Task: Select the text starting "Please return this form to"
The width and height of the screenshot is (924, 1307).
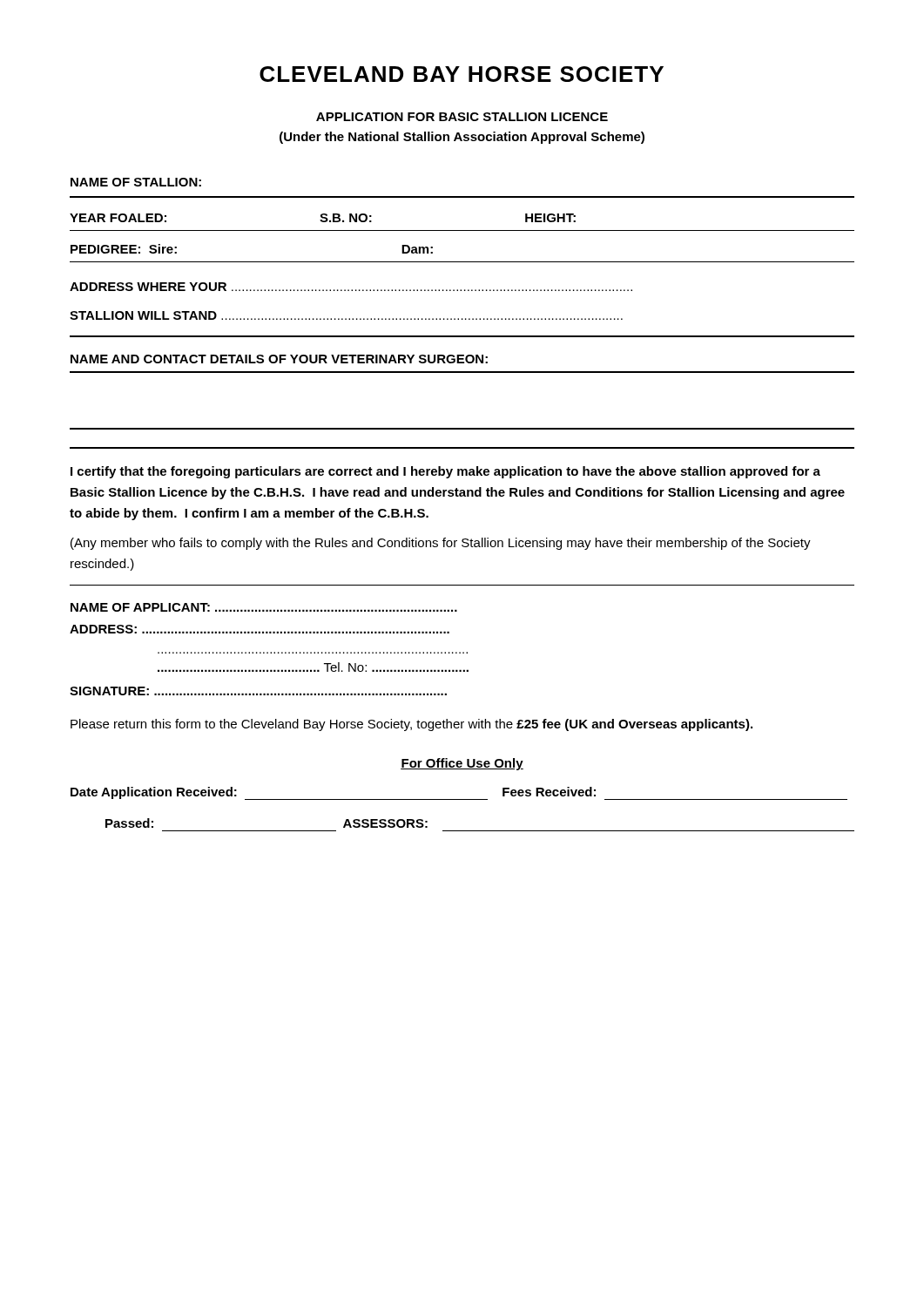Action: pyautogui.click(x=412, y=724)
